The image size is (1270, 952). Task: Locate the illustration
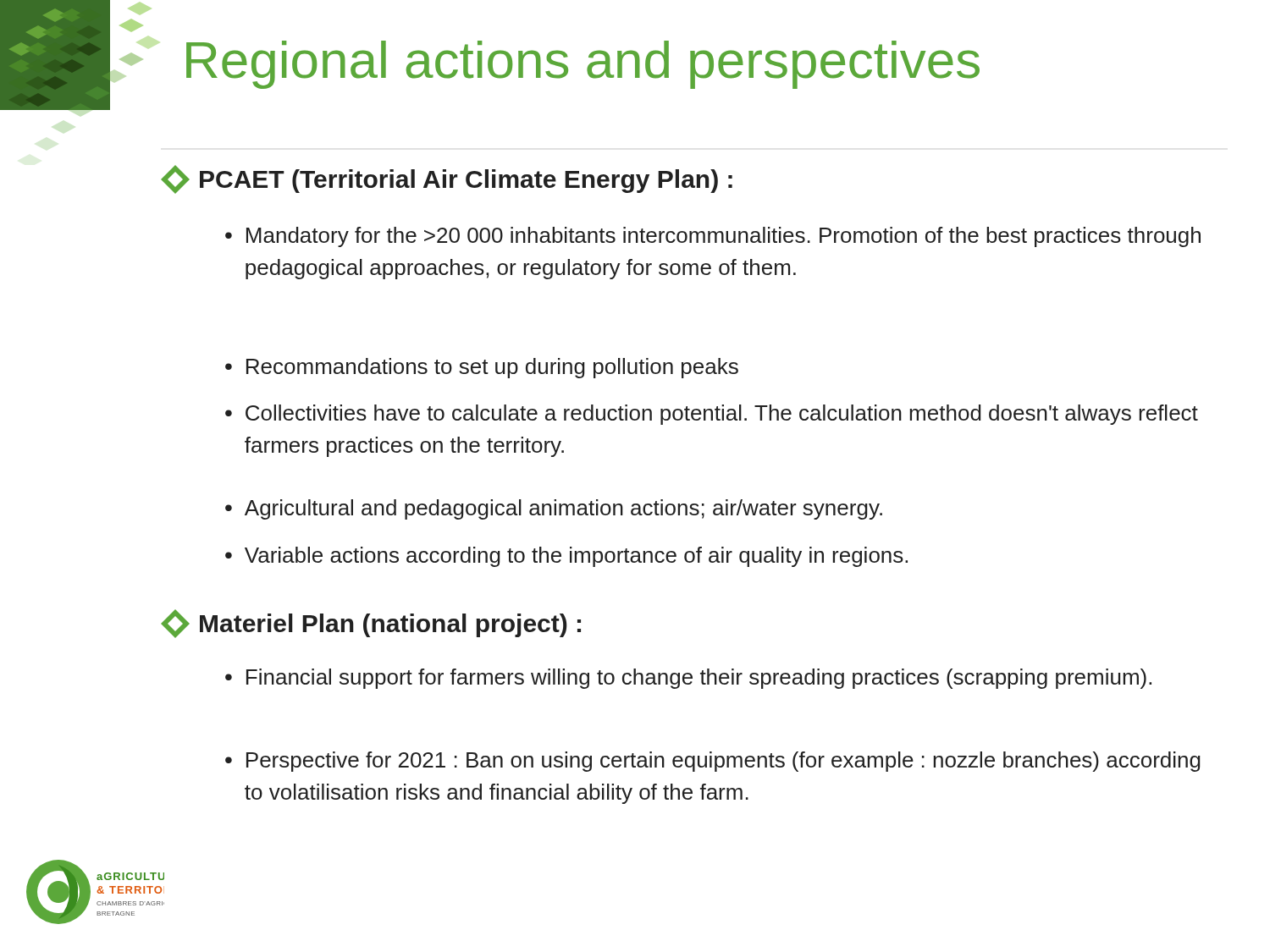pos(89,82)
